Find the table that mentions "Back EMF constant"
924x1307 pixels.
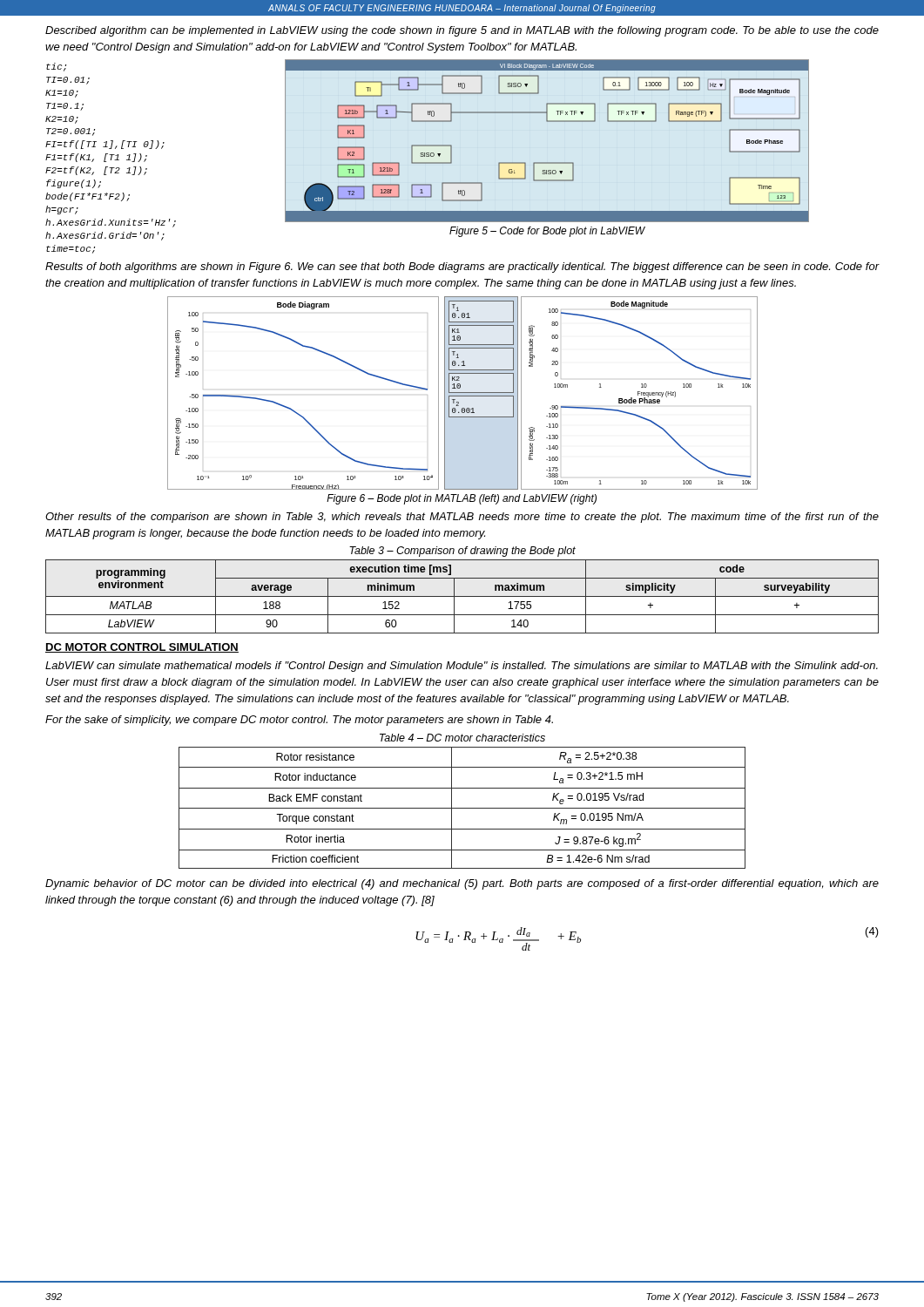click(x=462, y=808)
